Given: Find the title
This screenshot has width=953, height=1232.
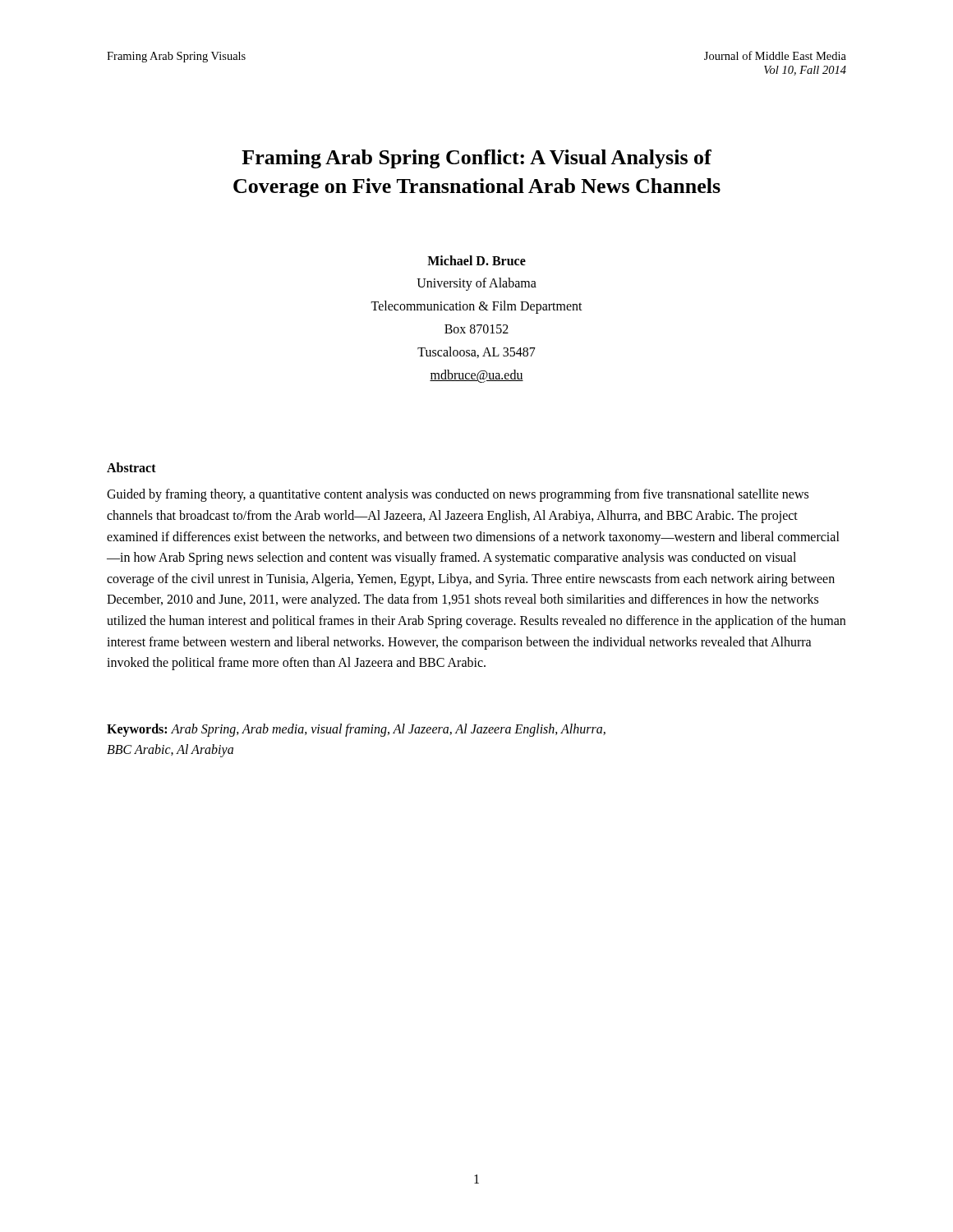Looking at the screenshot, I should 476,172.
